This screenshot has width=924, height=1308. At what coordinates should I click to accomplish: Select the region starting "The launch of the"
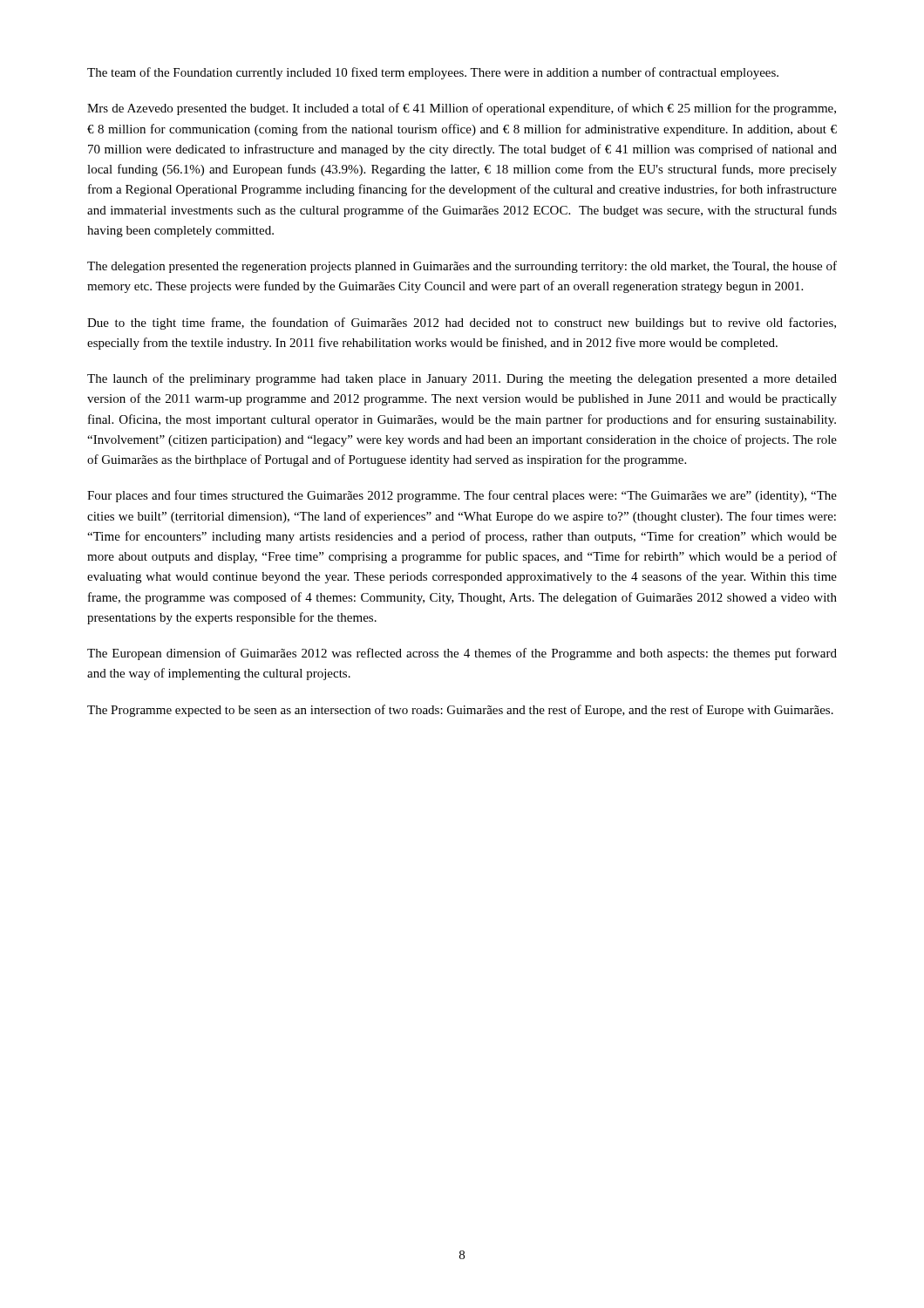tap(462, 419)
